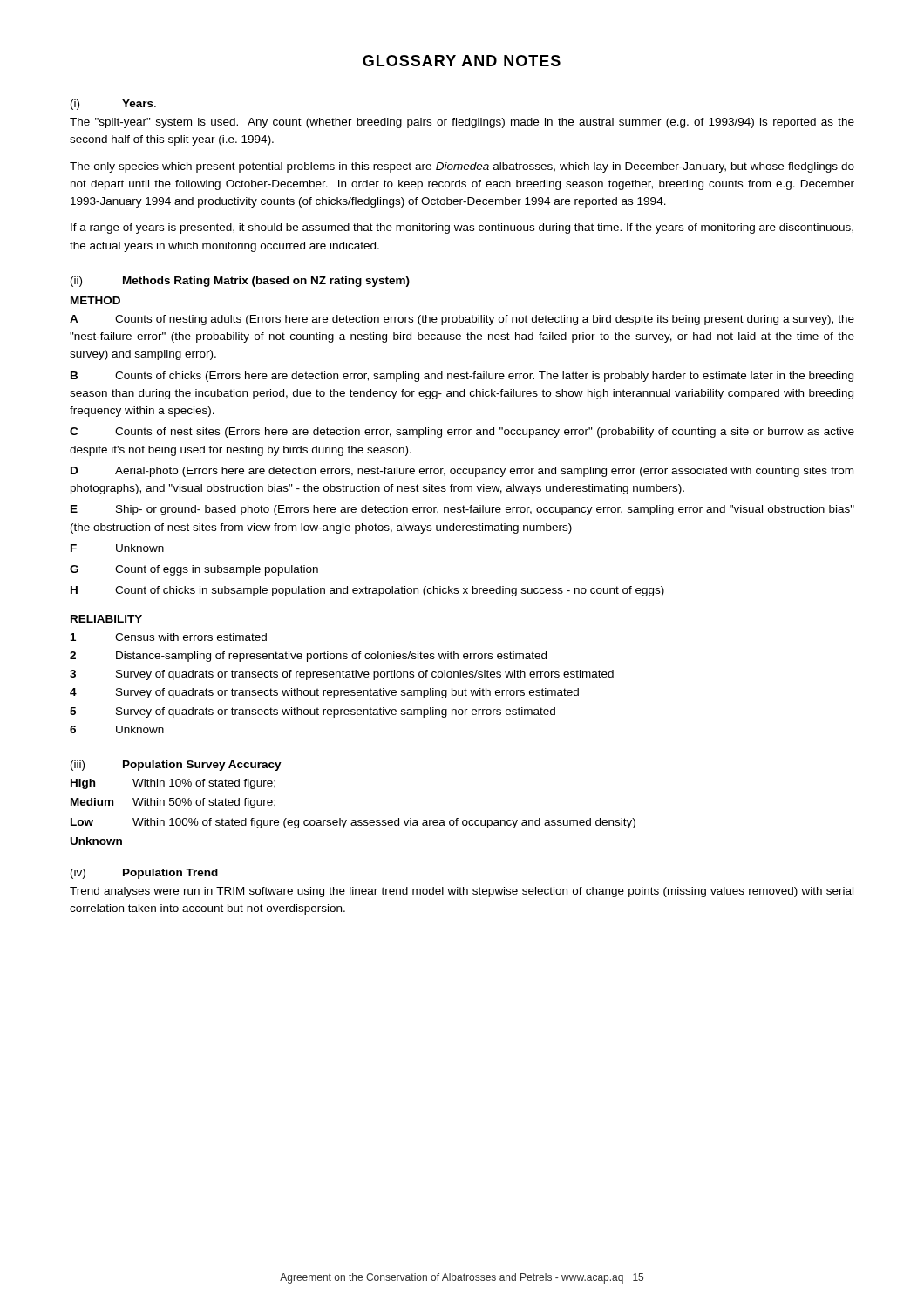Click on the element starting "(iii) Population Survey Accuracy"
The height and width of the screenshot is (1308, 924).
tap(175, 764)
